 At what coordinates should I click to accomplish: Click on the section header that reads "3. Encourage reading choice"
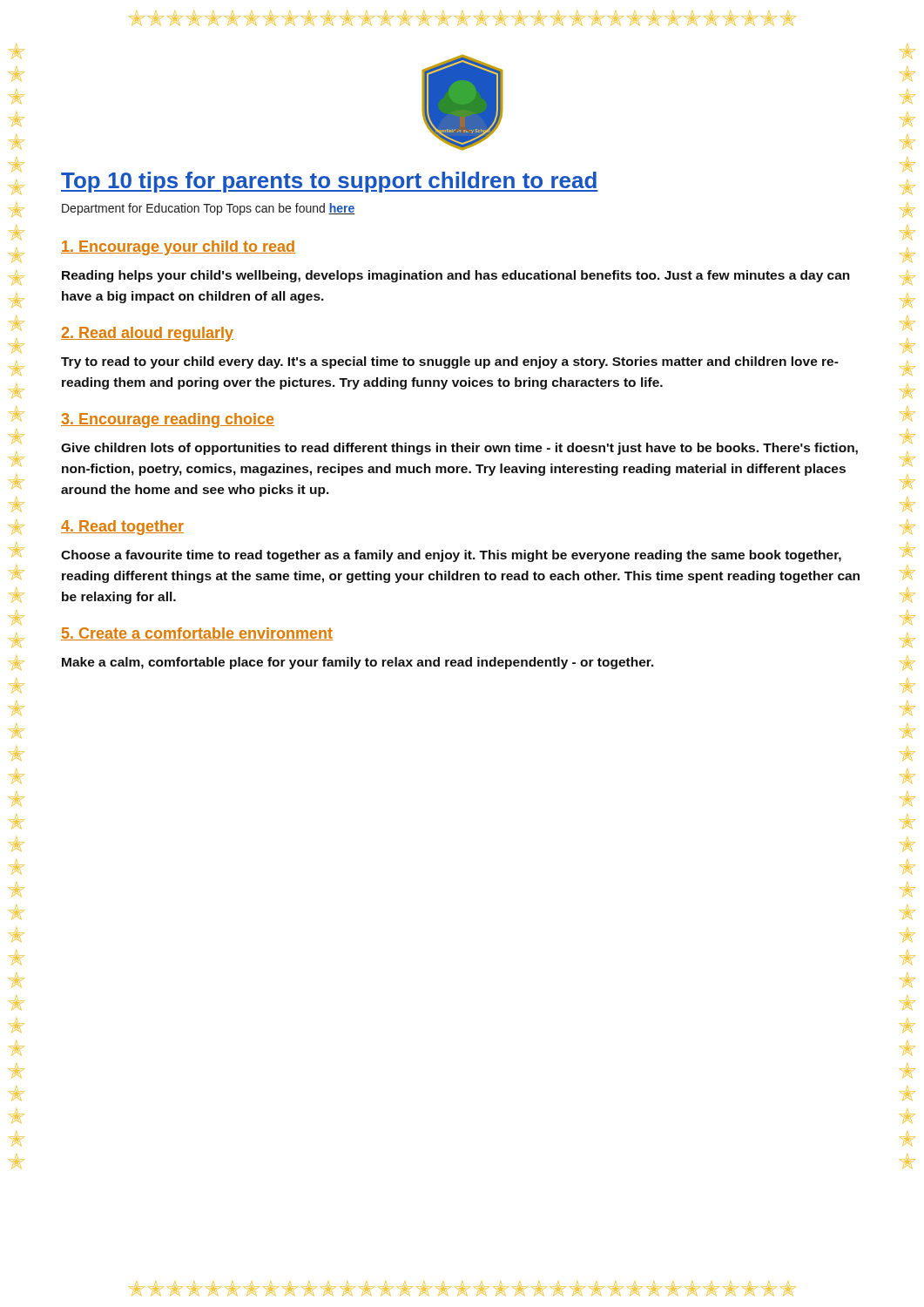pyautogui.click(x=168, y=419)
